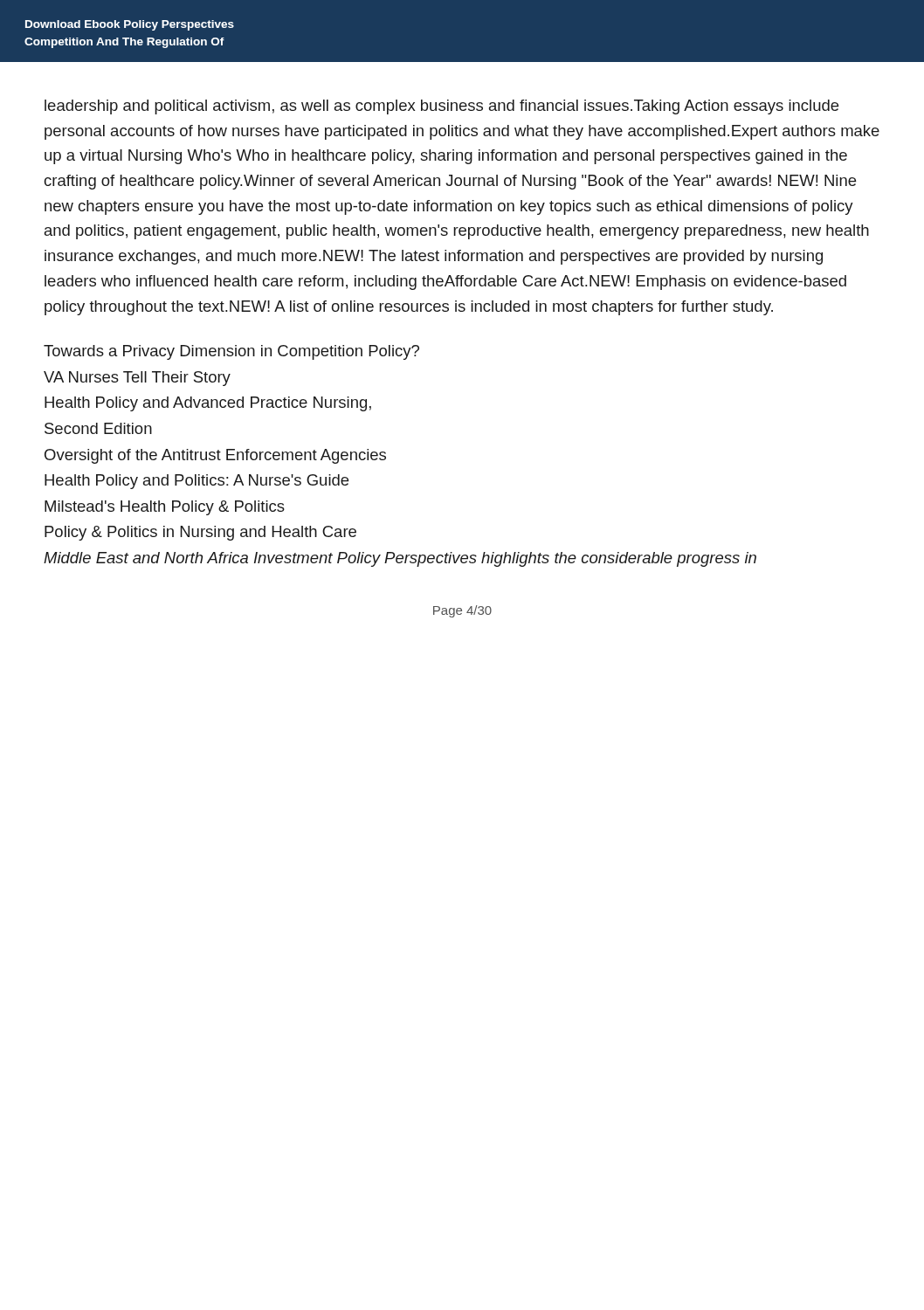Point to the text block starting "Policy & Politics in"

tap(200, 532)
